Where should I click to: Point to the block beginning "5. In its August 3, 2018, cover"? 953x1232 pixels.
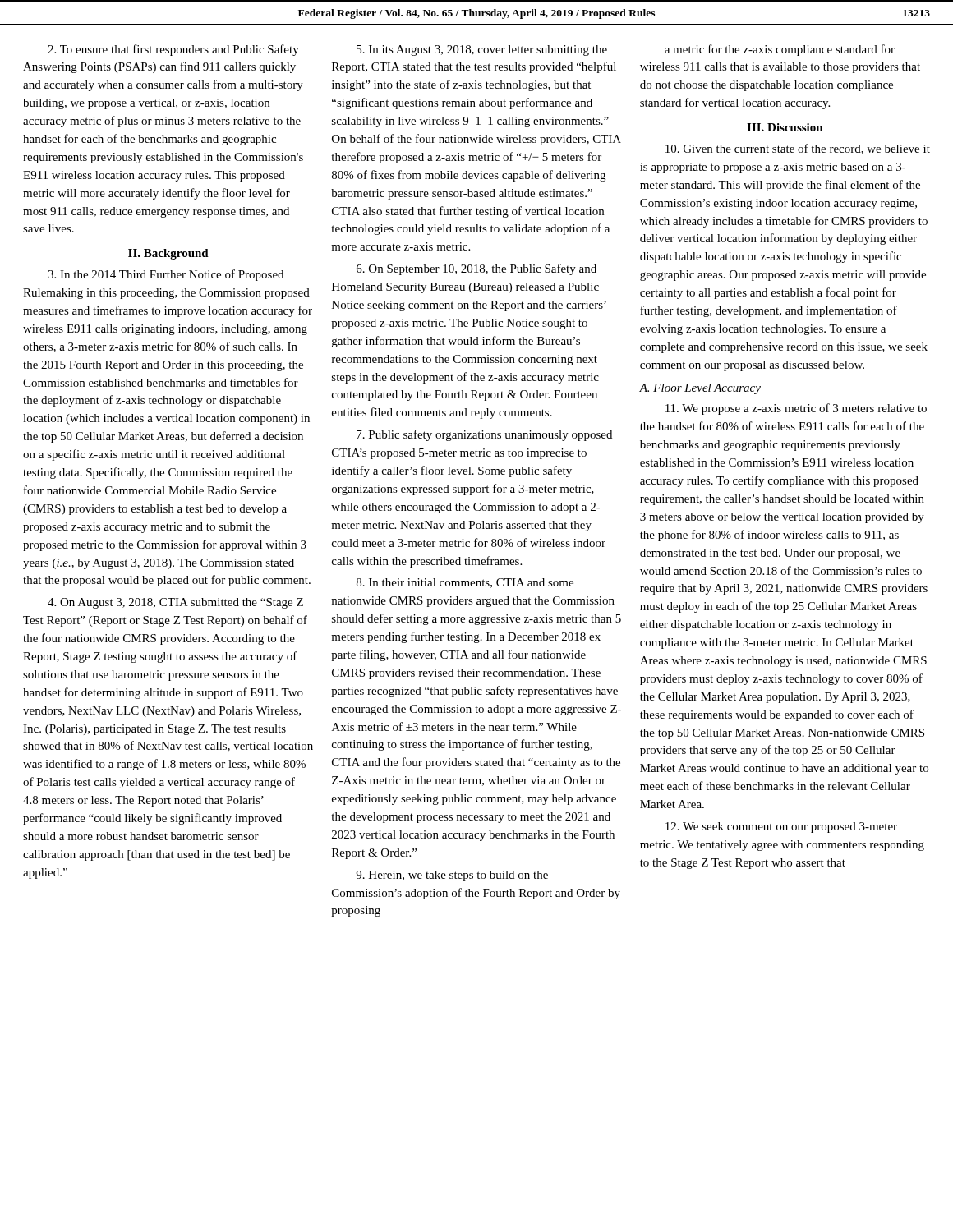click(476, 148)
